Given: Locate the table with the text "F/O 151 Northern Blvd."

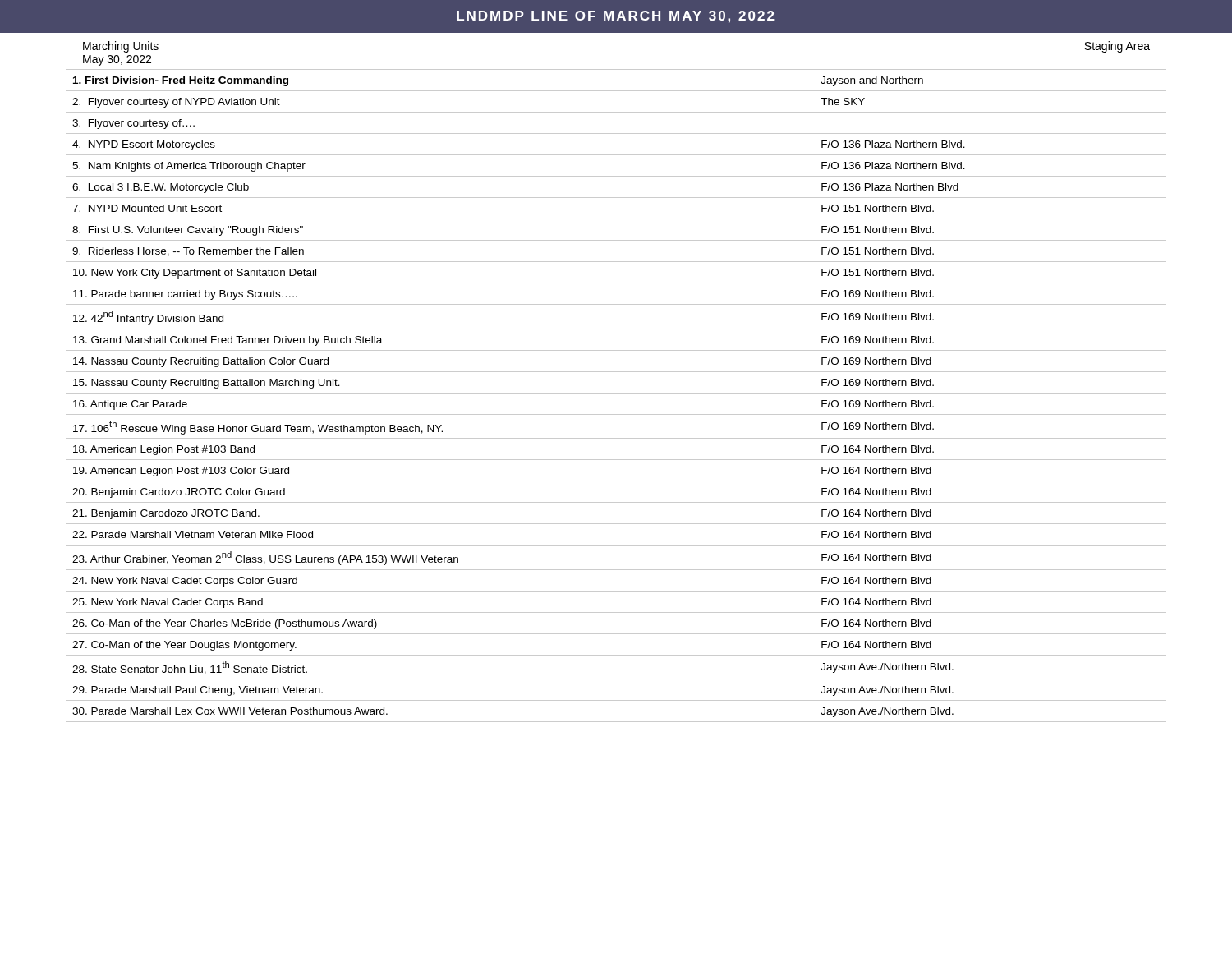Looking at the screenshot, I should 616,396.
